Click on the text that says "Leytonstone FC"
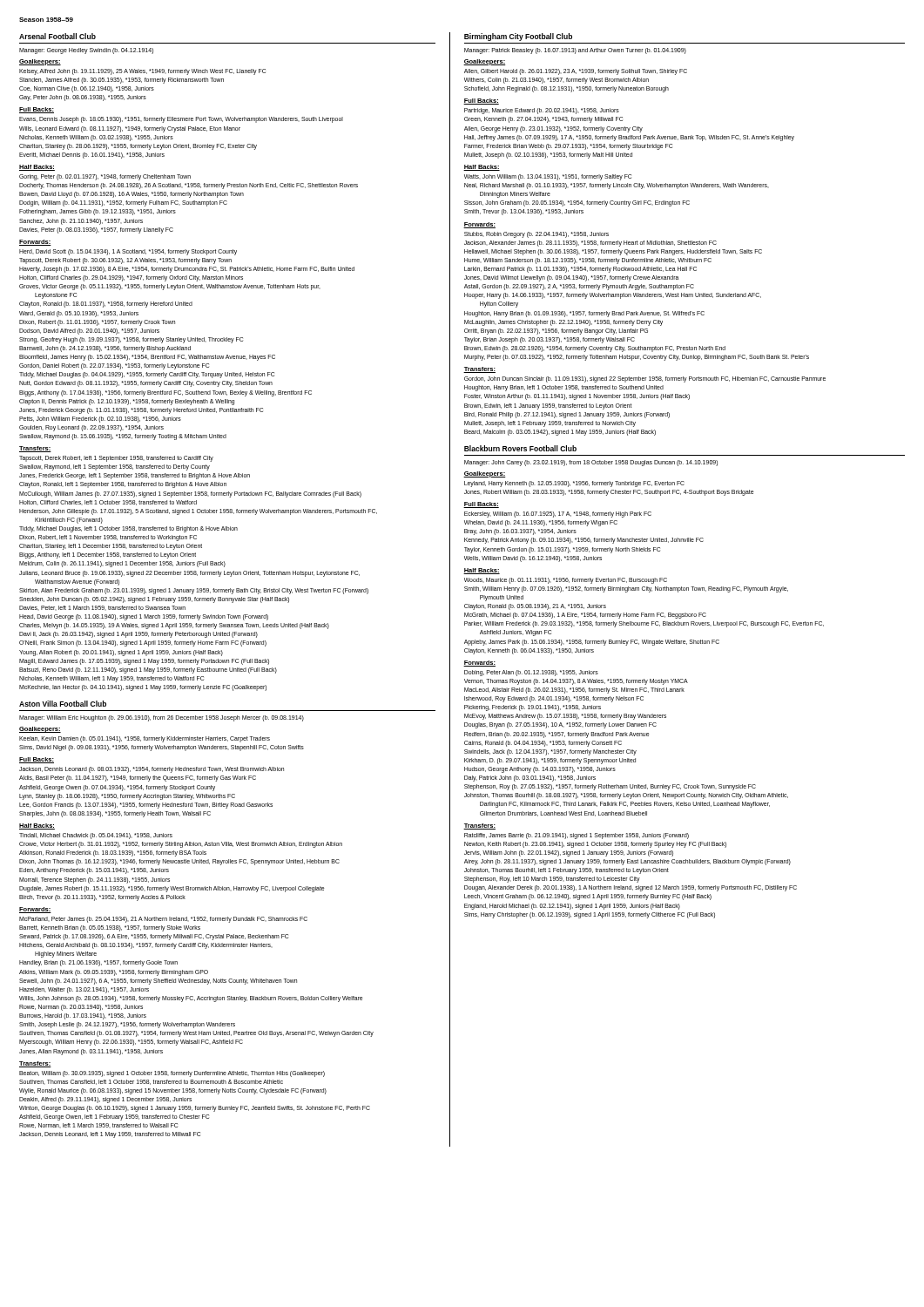This screenshot has height=1307, width=924. point(56,295)
